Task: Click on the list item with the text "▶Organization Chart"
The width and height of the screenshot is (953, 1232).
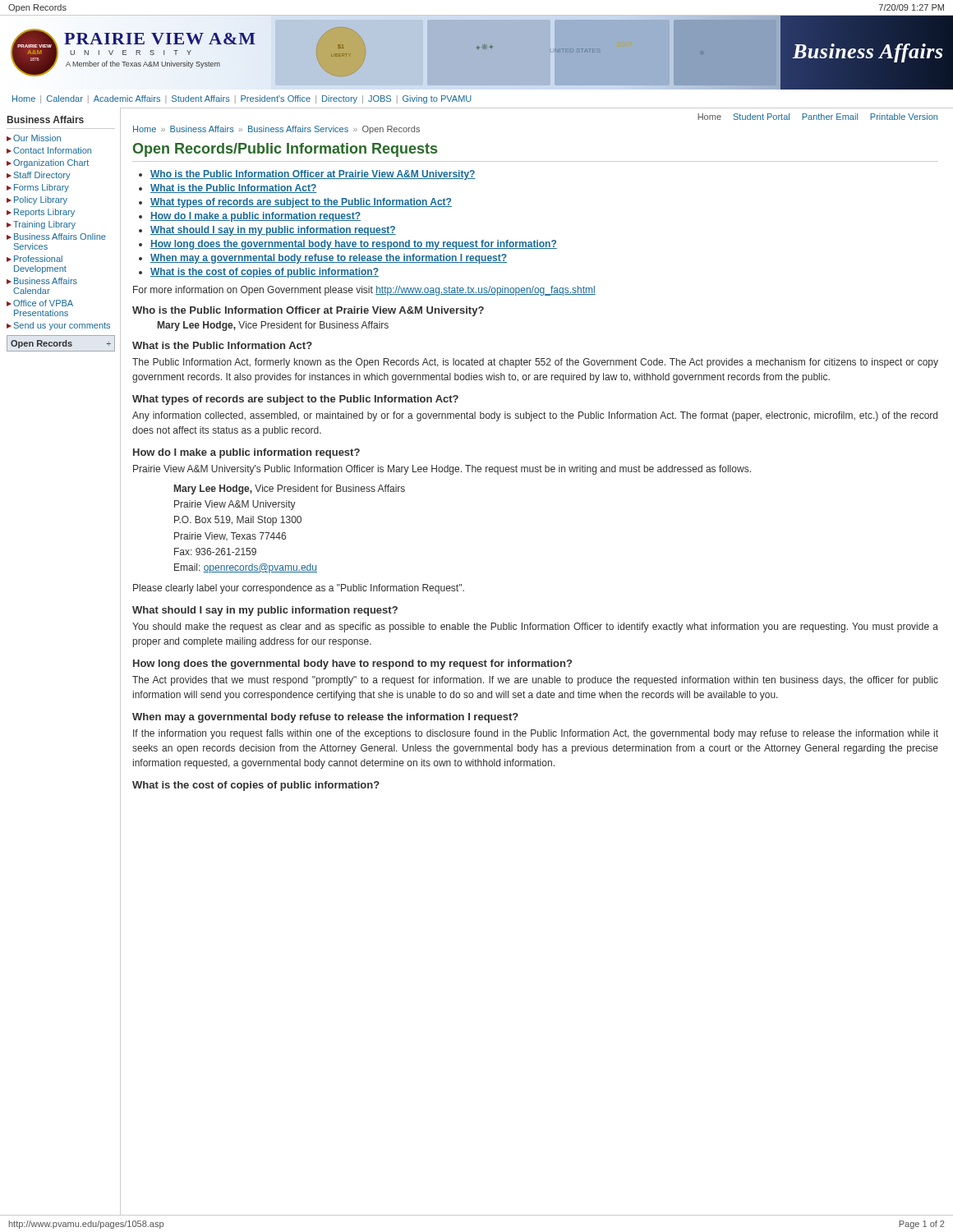Action: tap(48, 163)
